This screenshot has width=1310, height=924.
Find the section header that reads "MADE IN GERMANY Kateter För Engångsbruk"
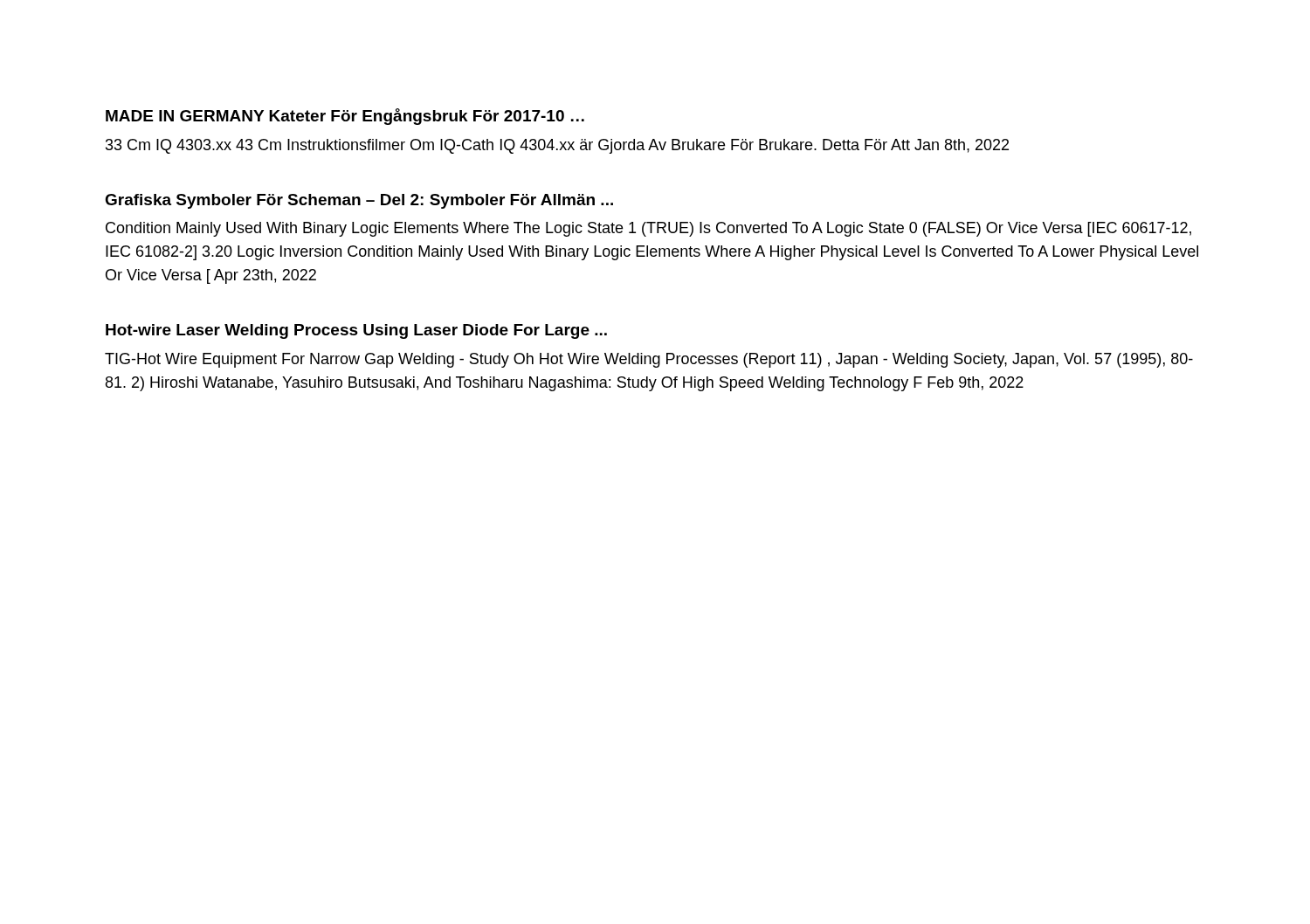click(x=345, y=116)
